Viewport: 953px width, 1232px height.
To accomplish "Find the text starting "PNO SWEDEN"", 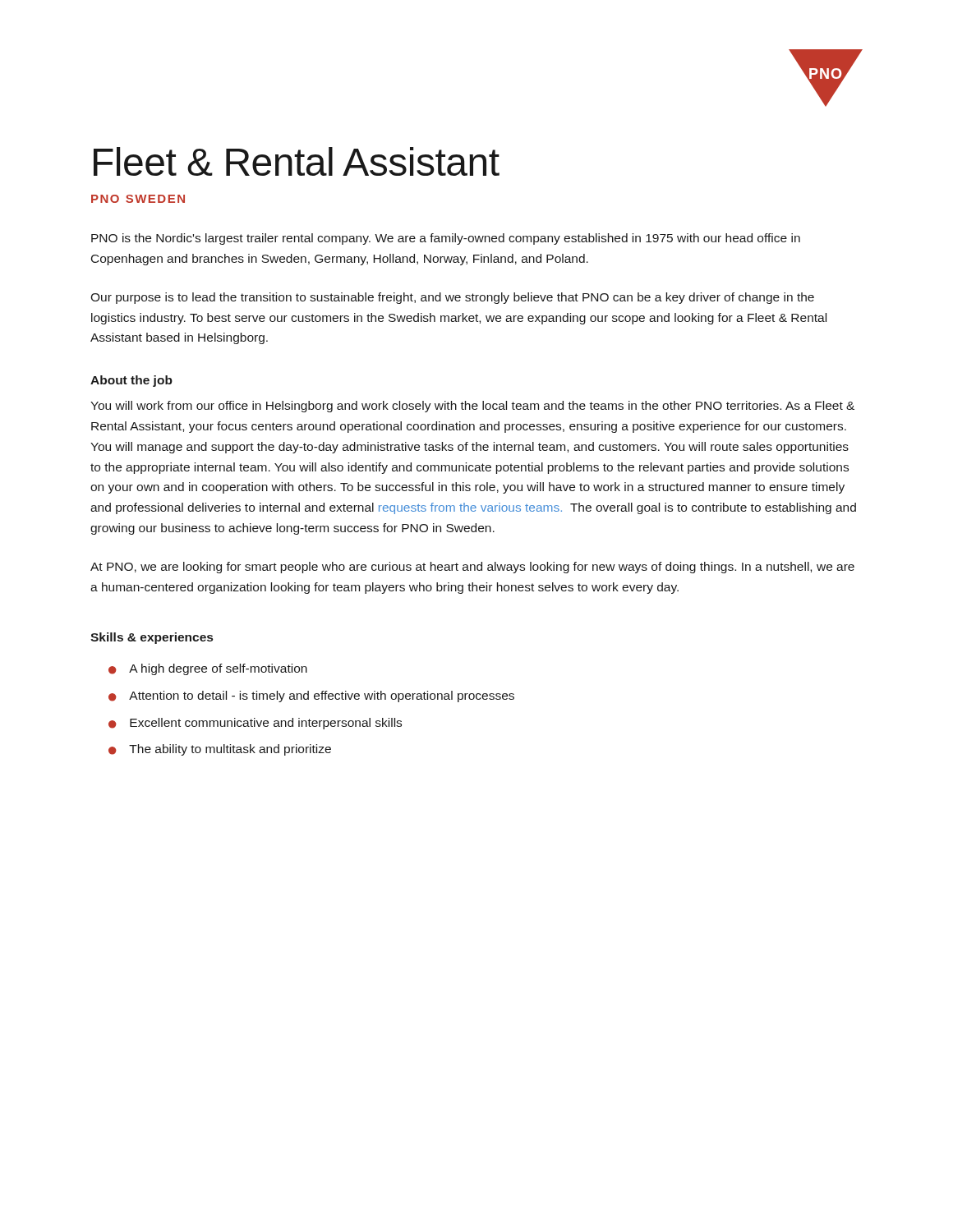I will (139, 199).
